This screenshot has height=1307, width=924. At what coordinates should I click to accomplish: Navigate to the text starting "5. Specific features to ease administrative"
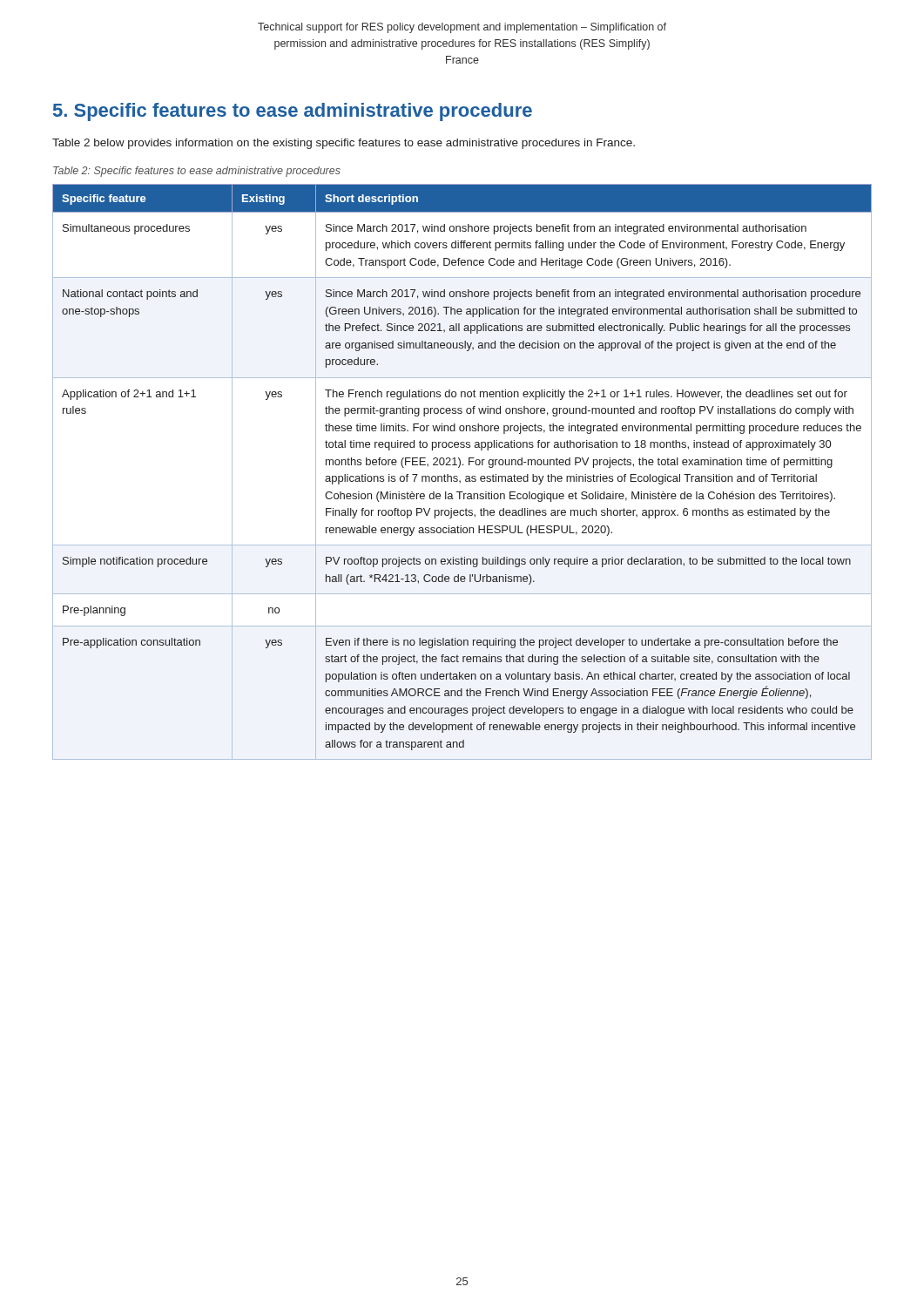(x=292, y=110)
